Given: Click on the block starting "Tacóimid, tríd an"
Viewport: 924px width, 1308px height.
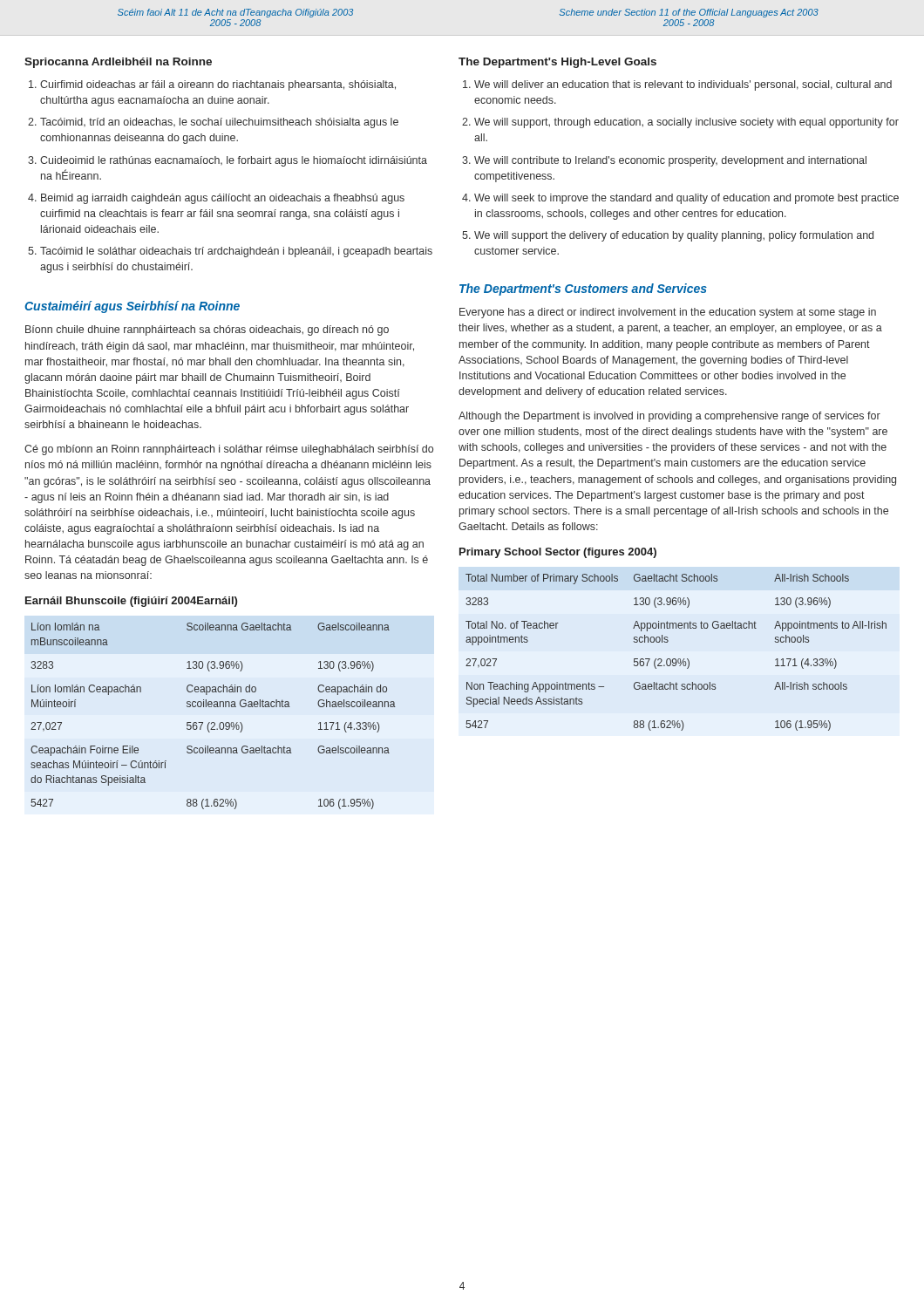Looking at the screenshot, I should pyautogui.click(x=237, y=130).
